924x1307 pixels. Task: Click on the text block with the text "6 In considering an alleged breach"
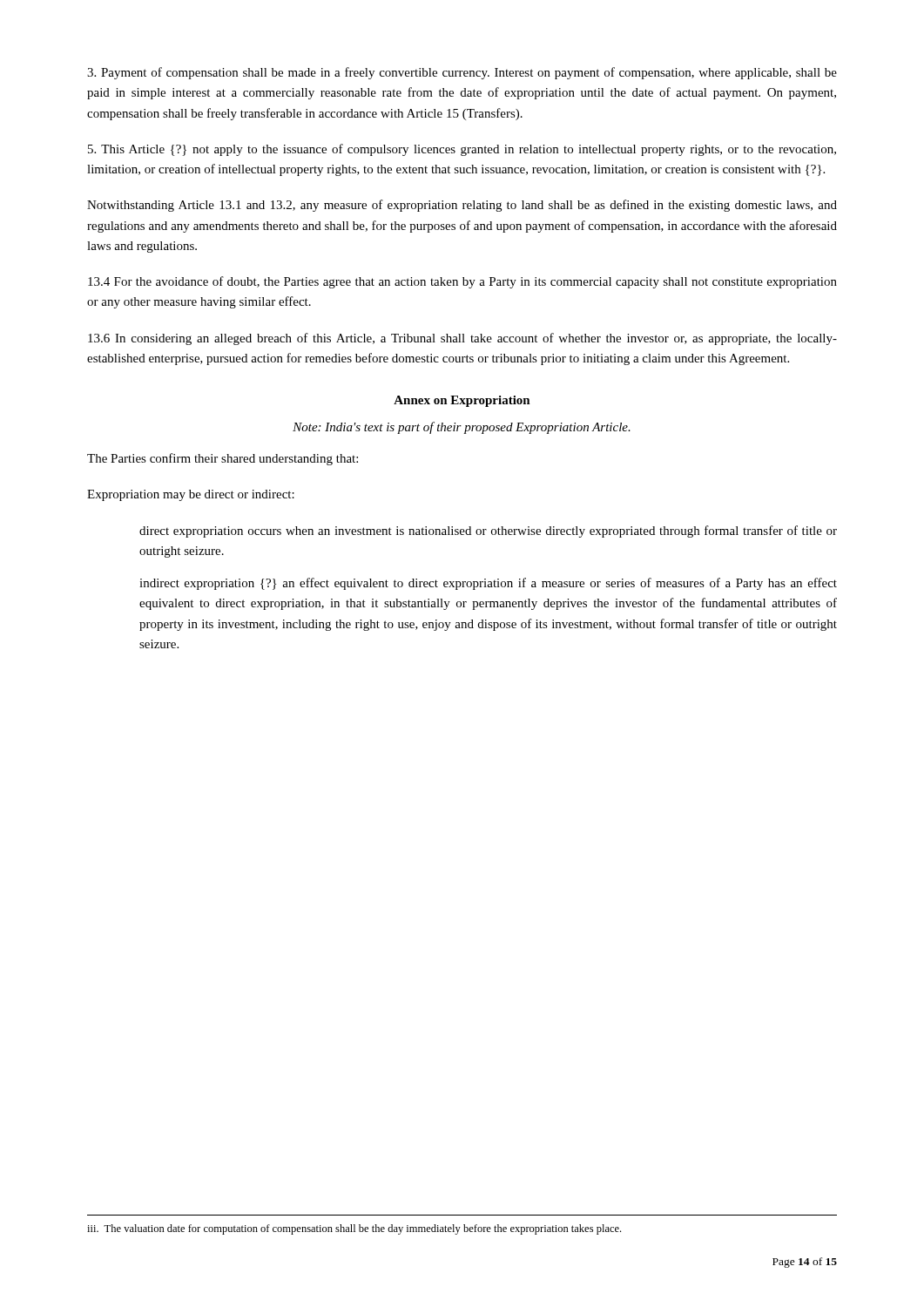click(462, 348)
